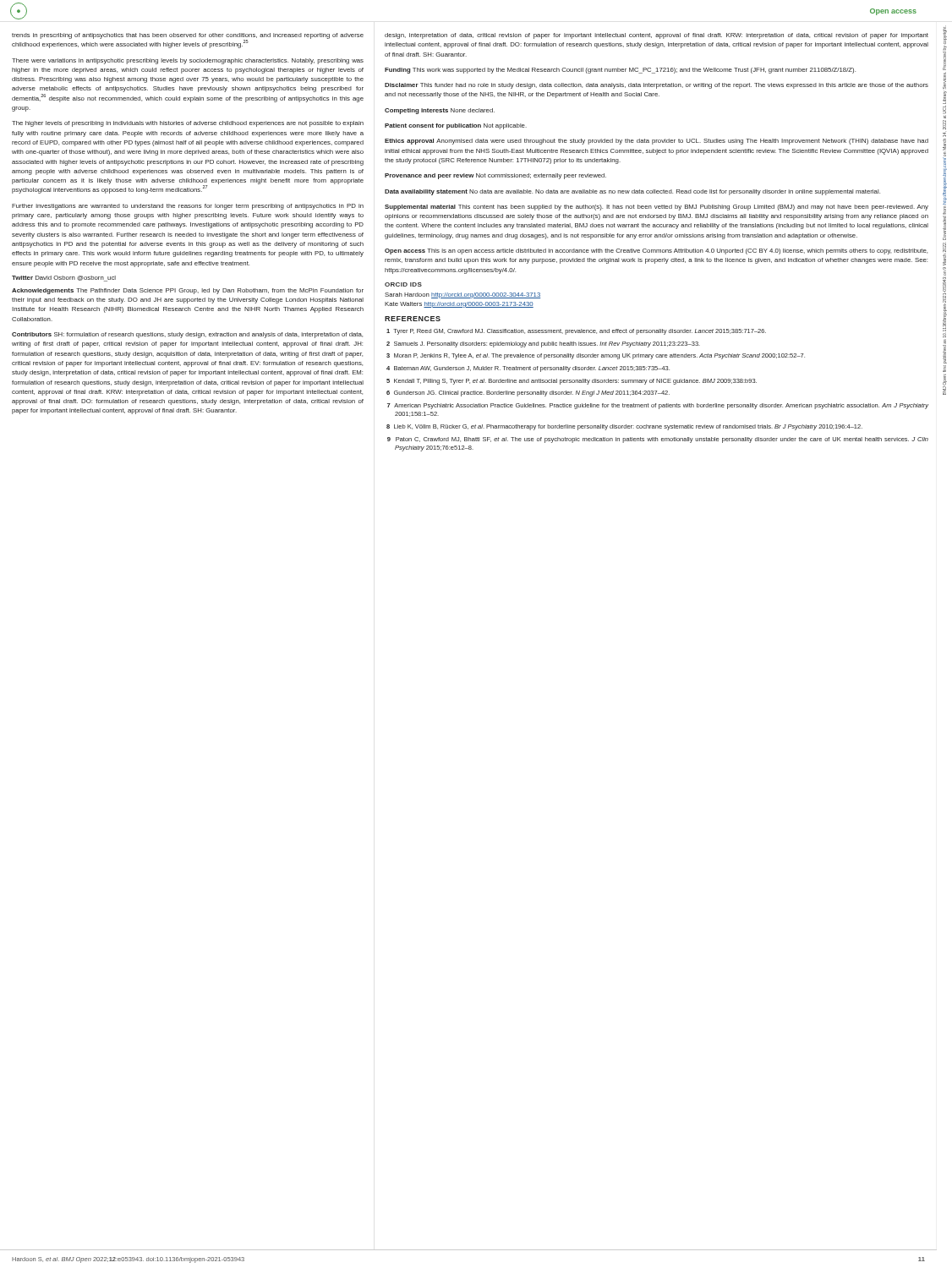952x1268 pixels.
Task: Select the element starting "Open access This is an open"
Action: tap(656, 260)
